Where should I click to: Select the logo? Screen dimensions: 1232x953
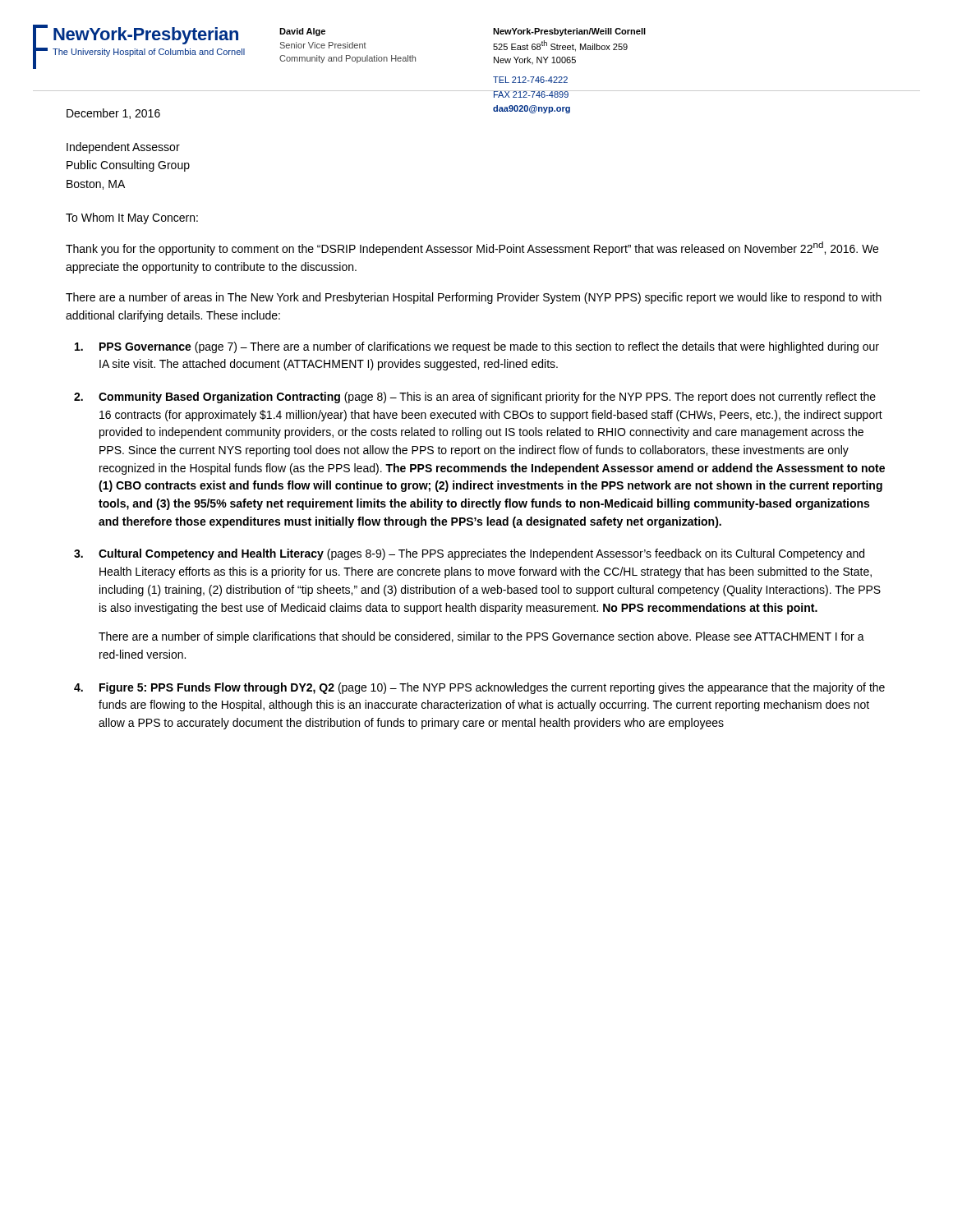coord(140,47)
